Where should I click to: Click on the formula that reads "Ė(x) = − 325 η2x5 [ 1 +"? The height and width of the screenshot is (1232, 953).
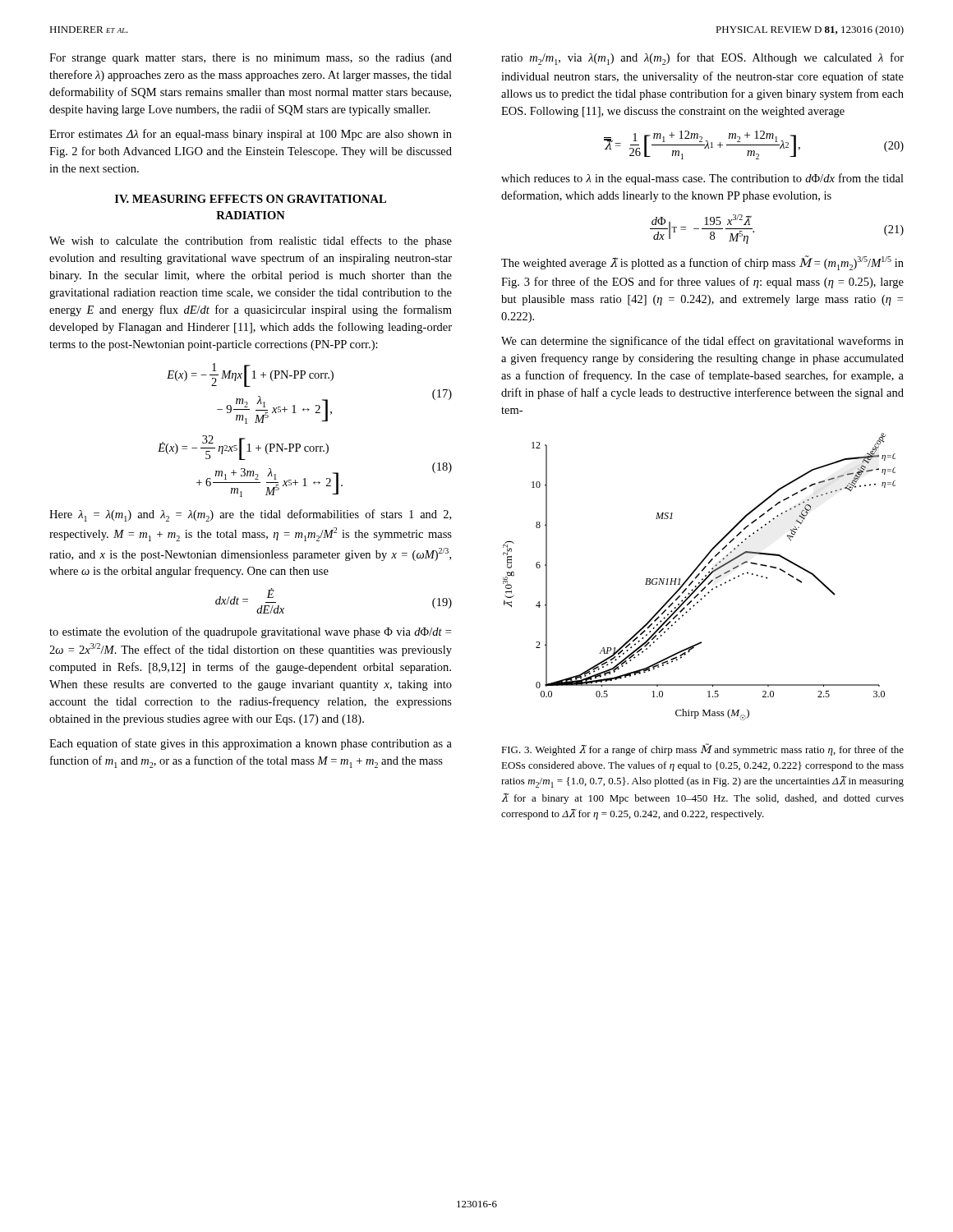tap(305, 466)
